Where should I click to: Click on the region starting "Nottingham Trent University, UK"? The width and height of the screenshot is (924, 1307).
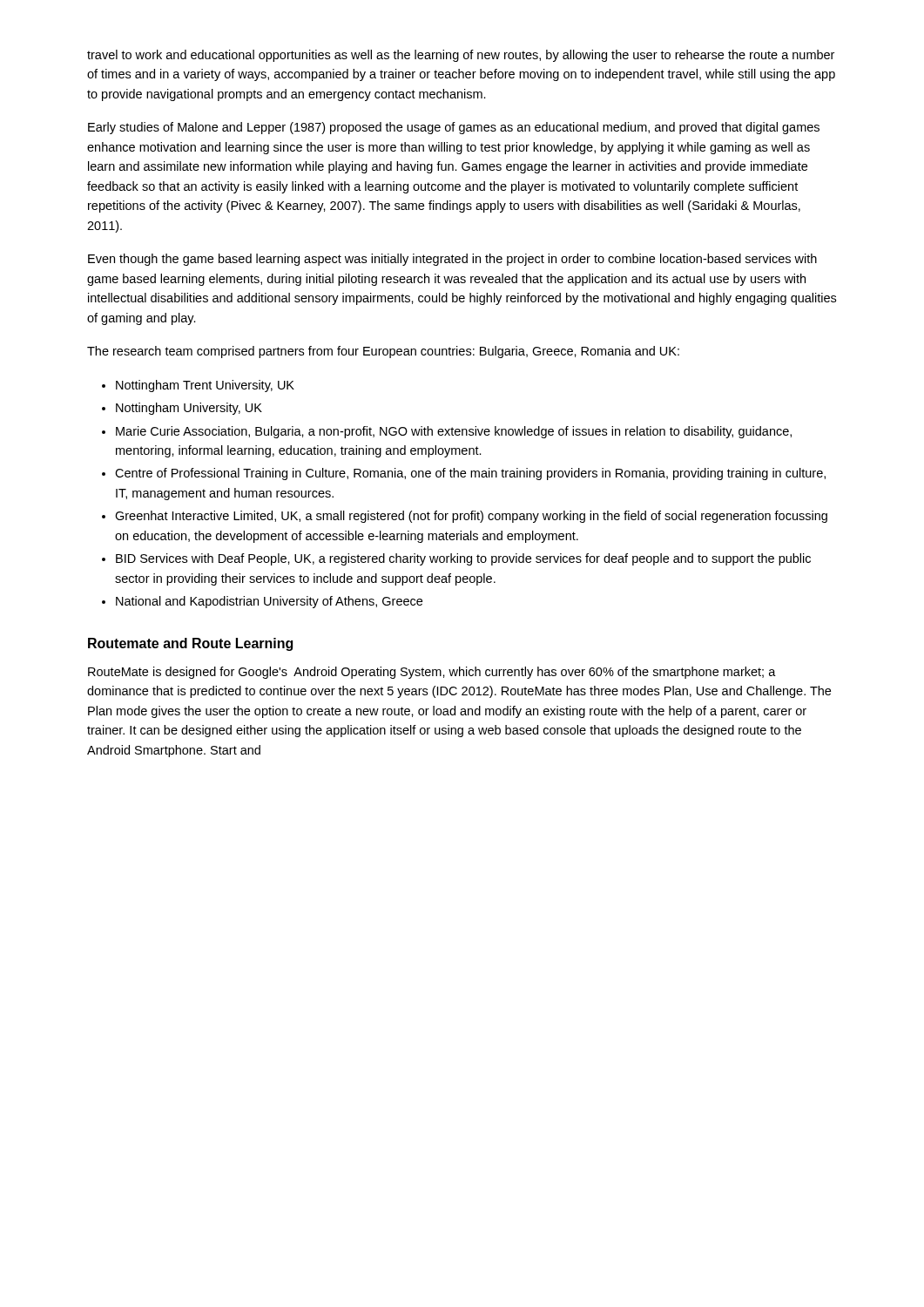[205, 385]
